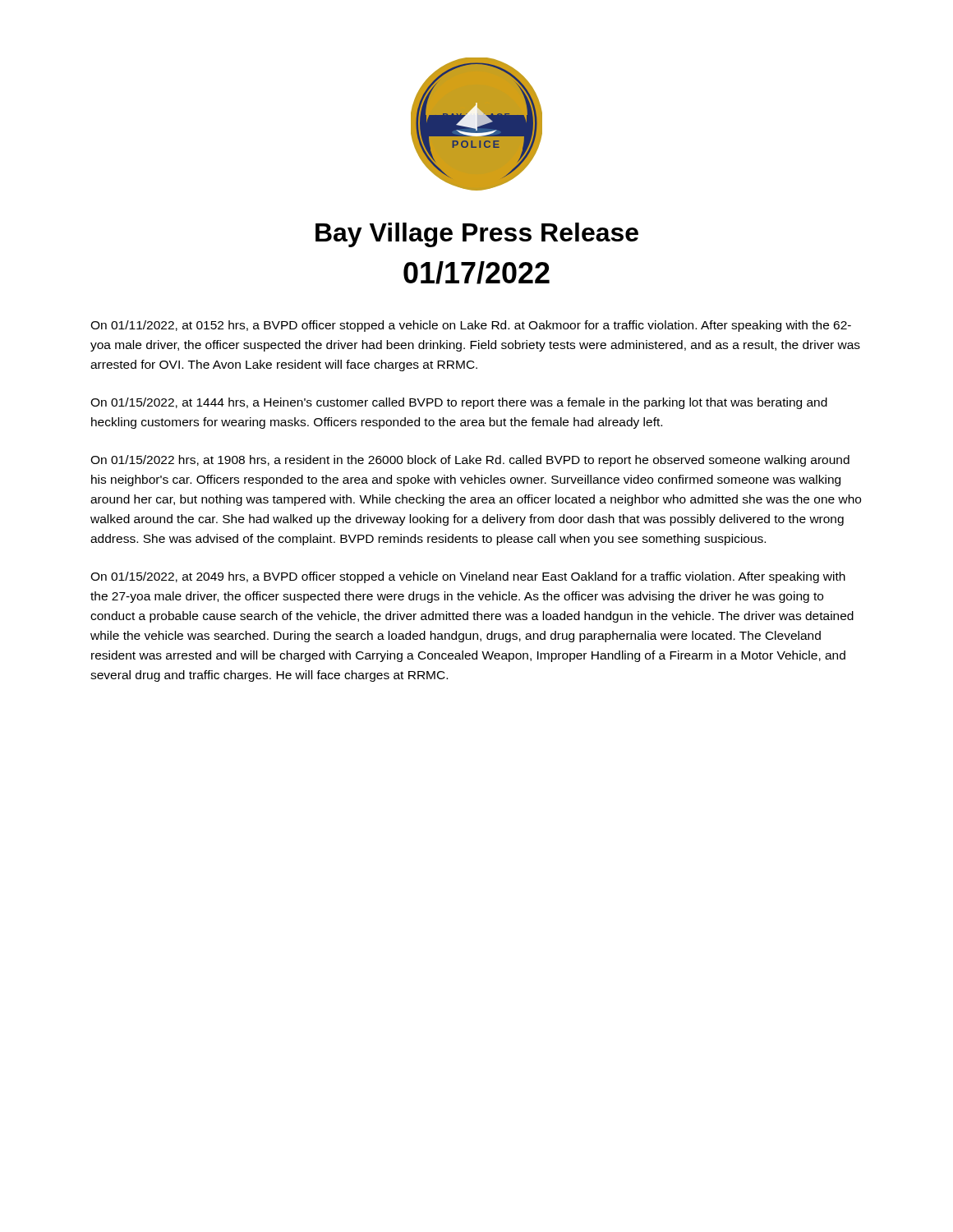953x1232 pixels.
Task: Select the title that says "Bay Village Press Release"
Action: 476,233
